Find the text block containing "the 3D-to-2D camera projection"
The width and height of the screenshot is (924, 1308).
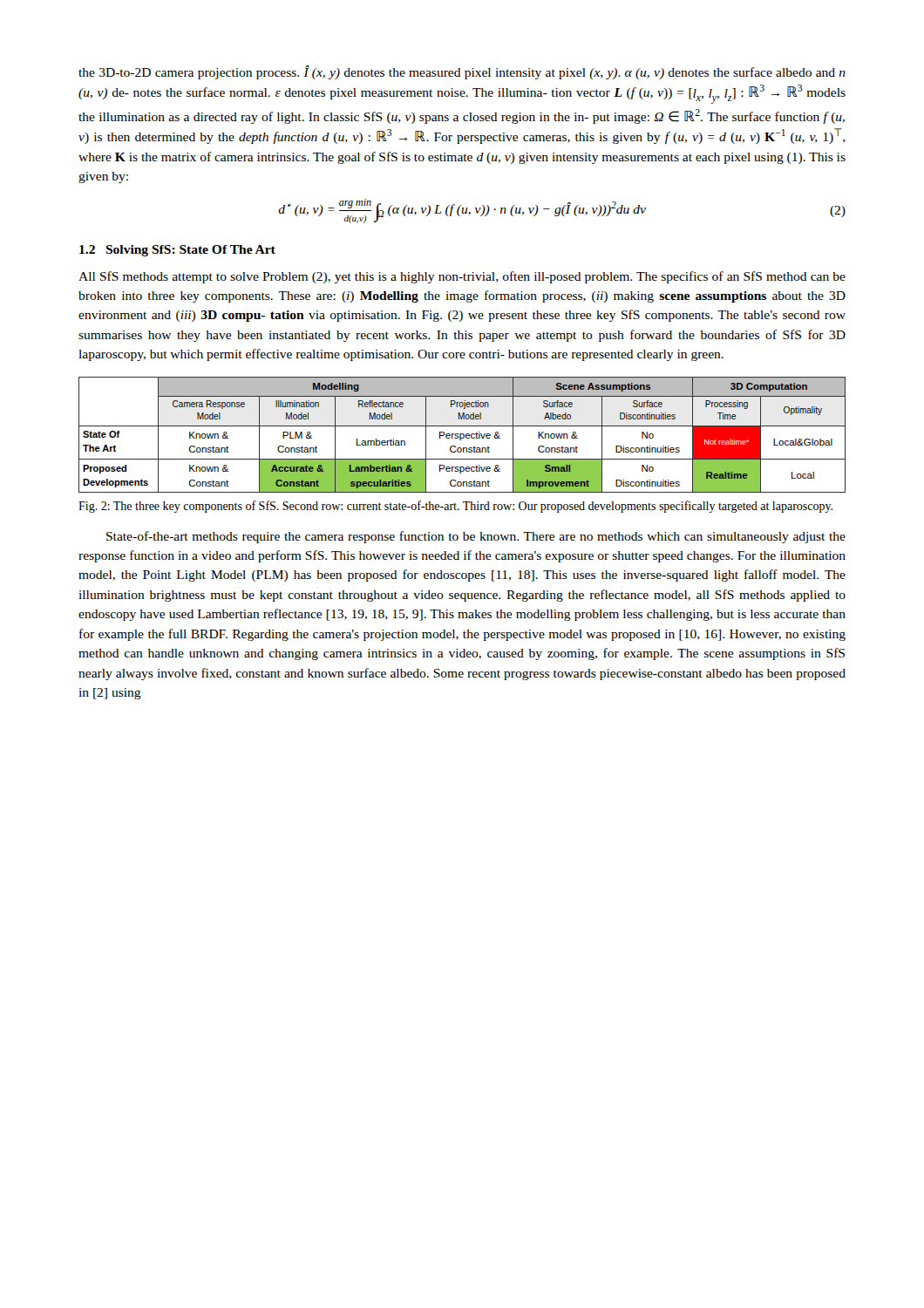click(462, 124)
